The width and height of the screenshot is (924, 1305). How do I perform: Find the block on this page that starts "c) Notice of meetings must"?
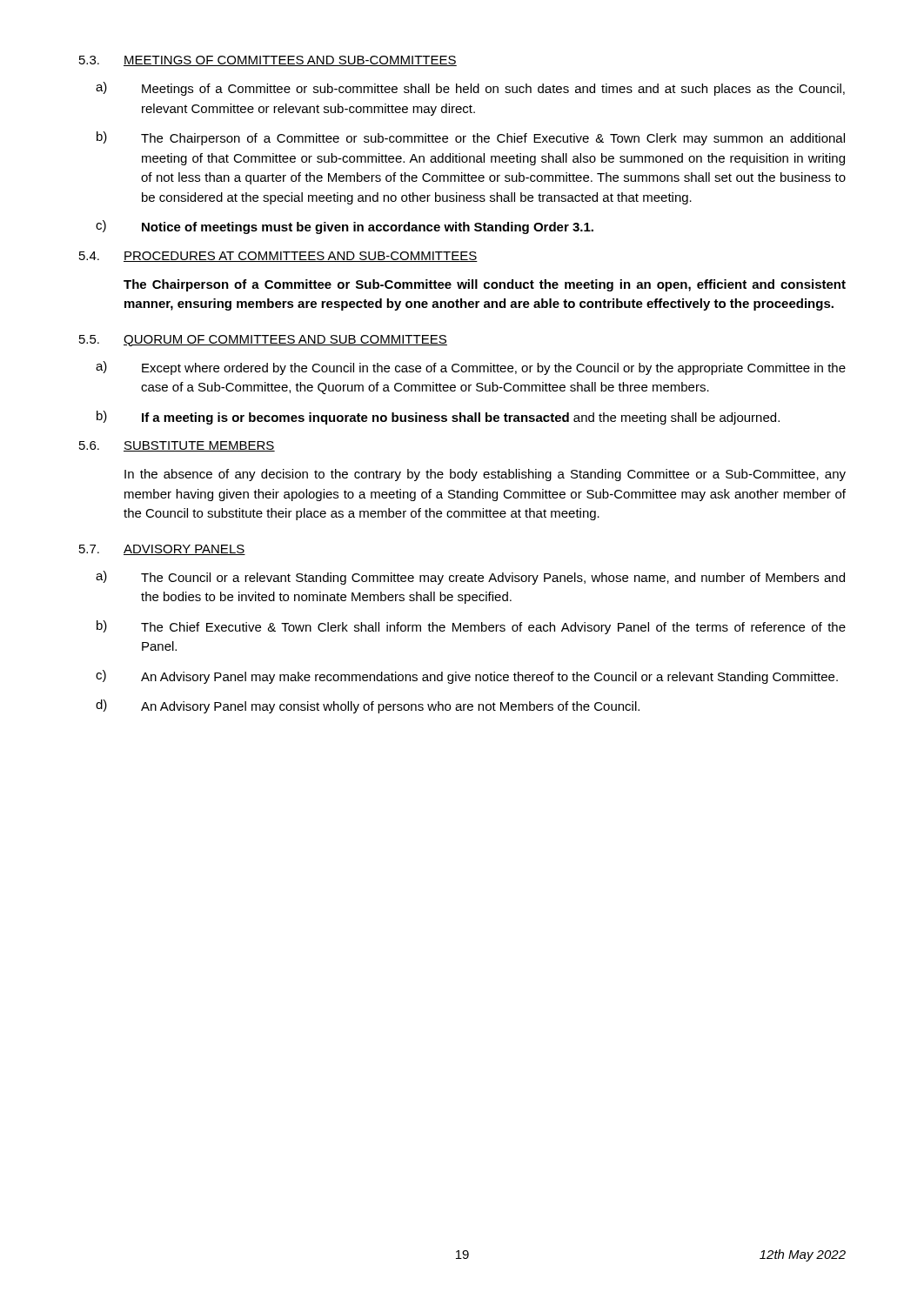[462, 227]
